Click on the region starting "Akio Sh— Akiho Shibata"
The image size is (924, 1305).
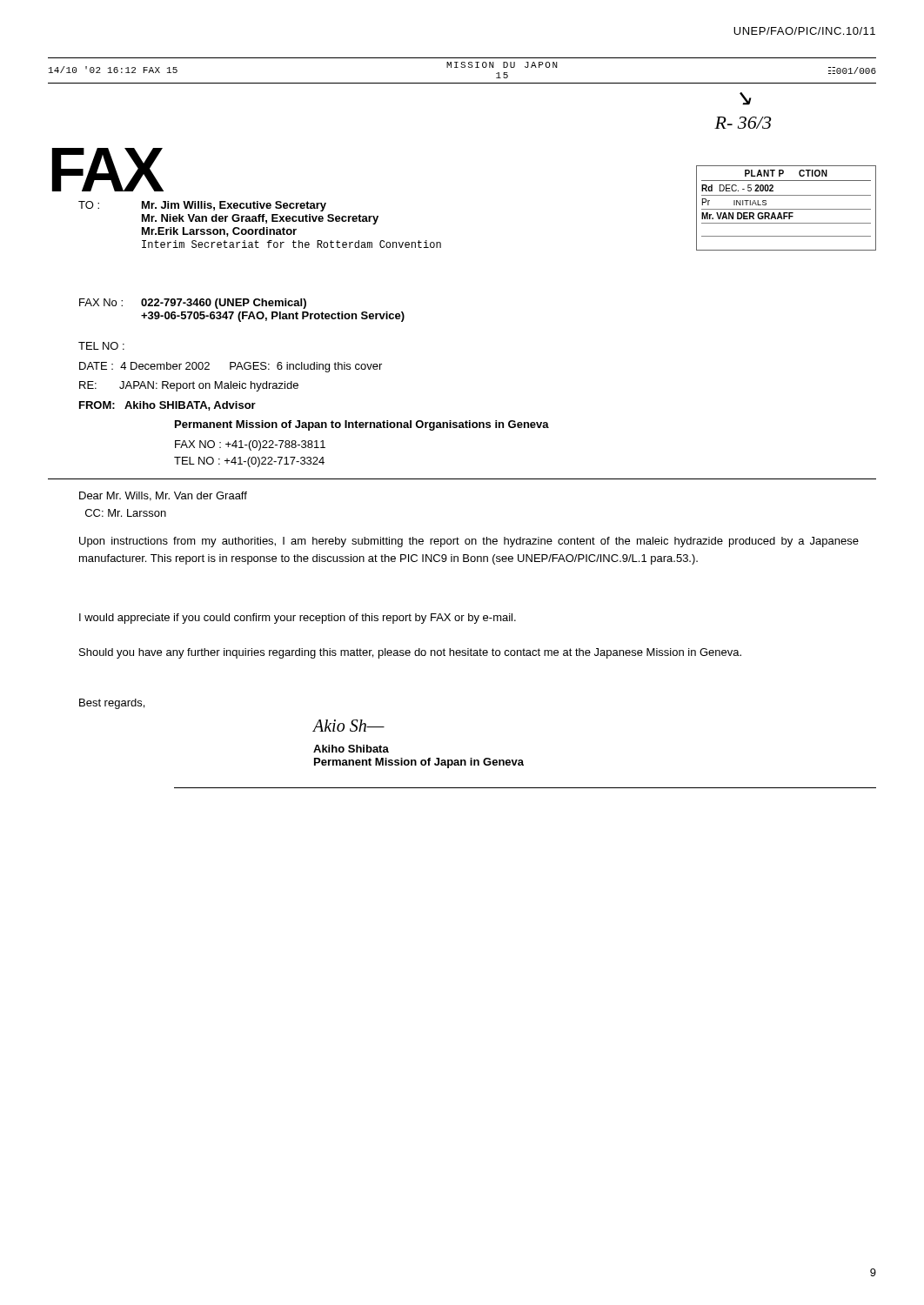349,726
